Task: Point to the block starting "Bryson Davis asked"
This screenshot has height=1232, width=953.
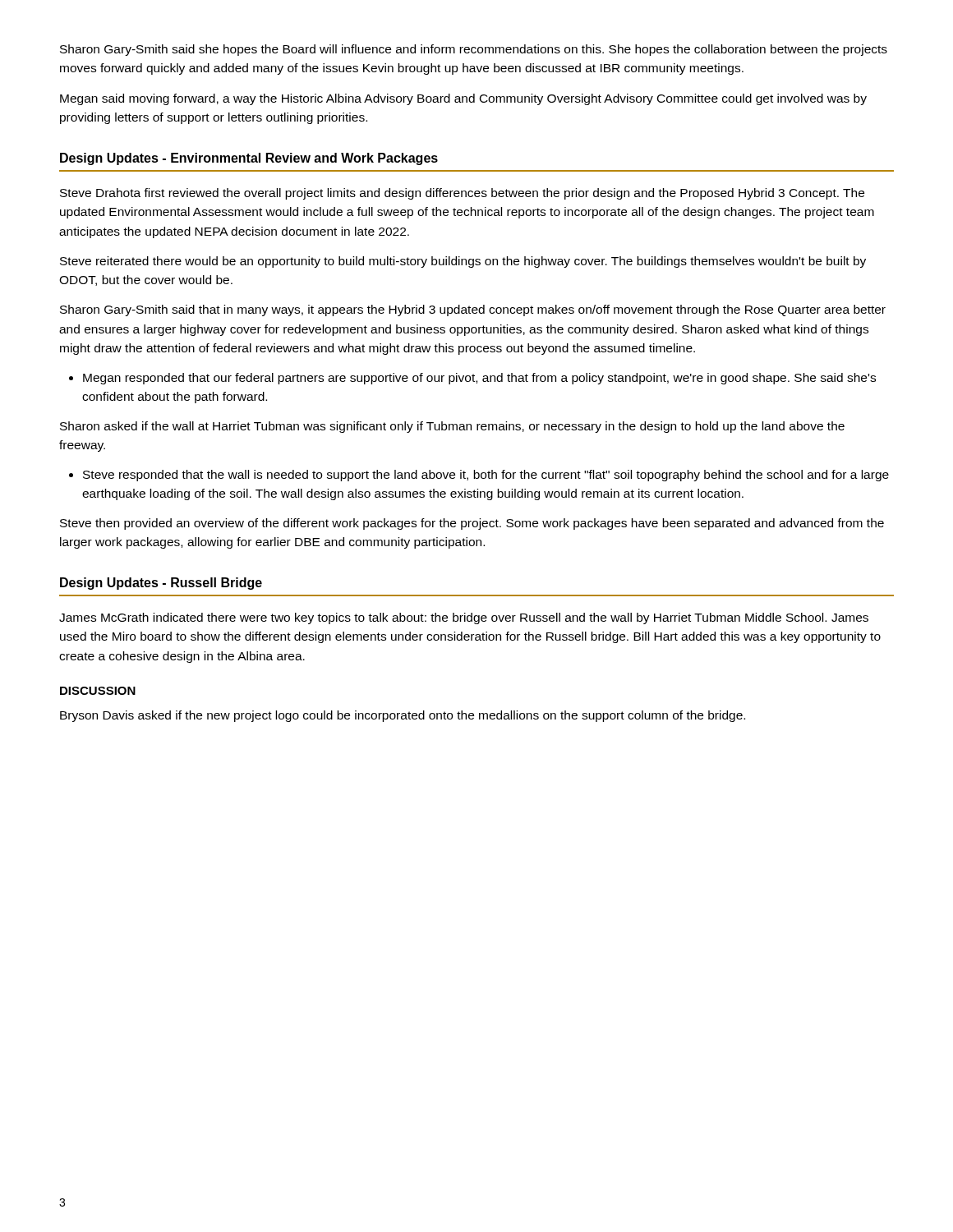Action: 476,715
